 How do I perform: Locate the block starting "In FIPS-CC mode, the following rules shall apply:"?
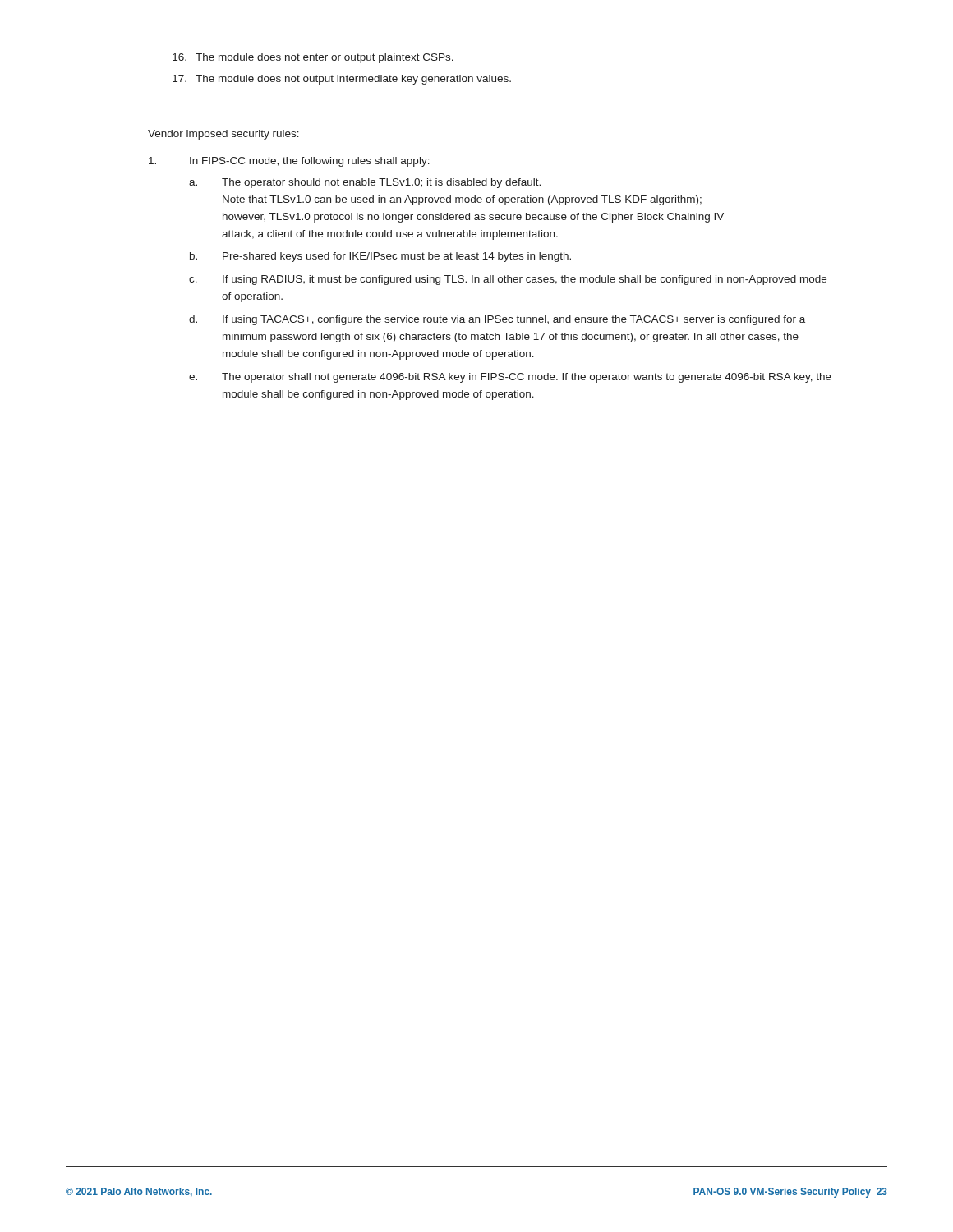[x=493, y=281]
